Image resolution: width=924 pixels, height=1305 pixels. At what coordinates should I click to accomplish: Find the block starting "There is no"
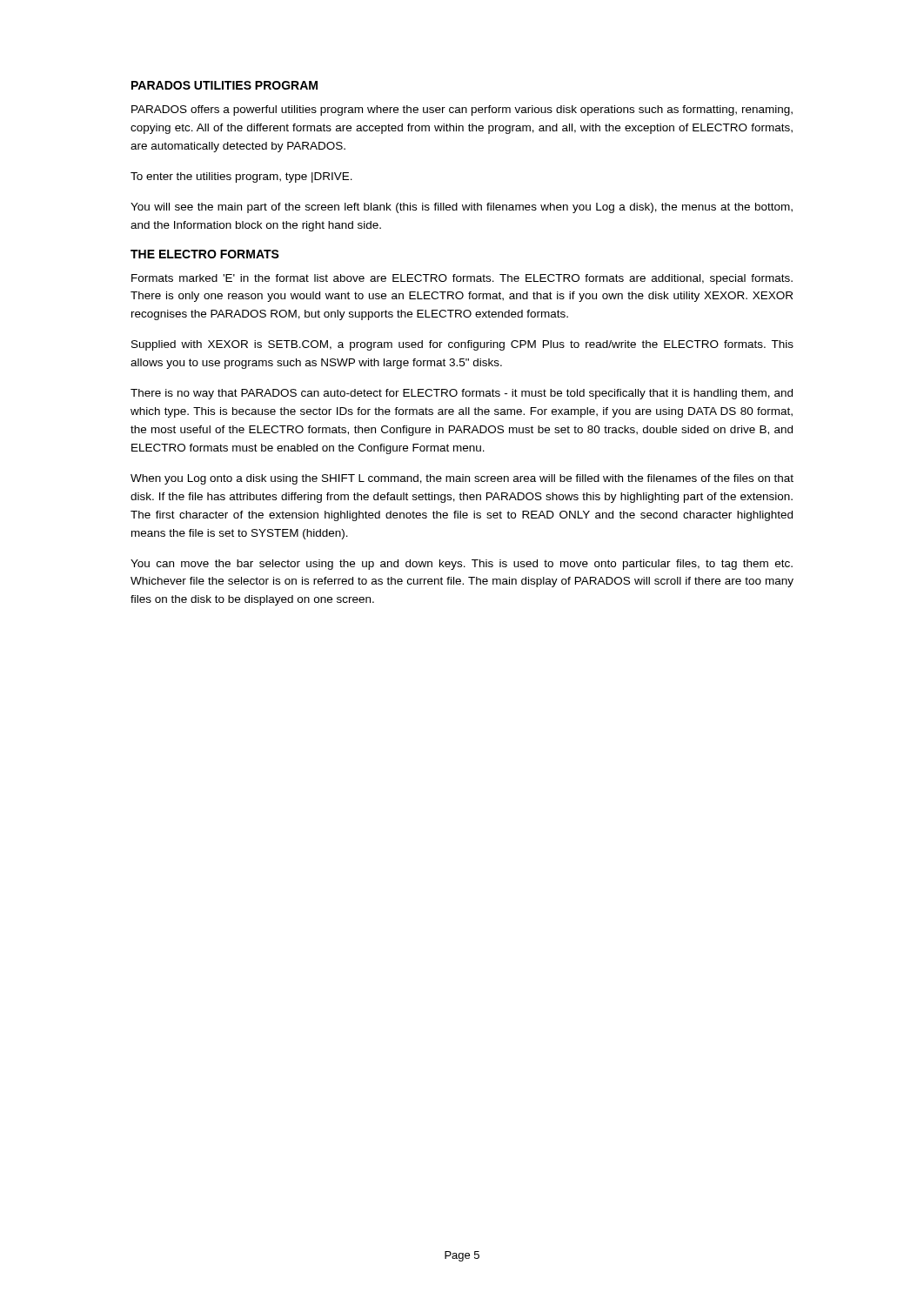(462, 420)
